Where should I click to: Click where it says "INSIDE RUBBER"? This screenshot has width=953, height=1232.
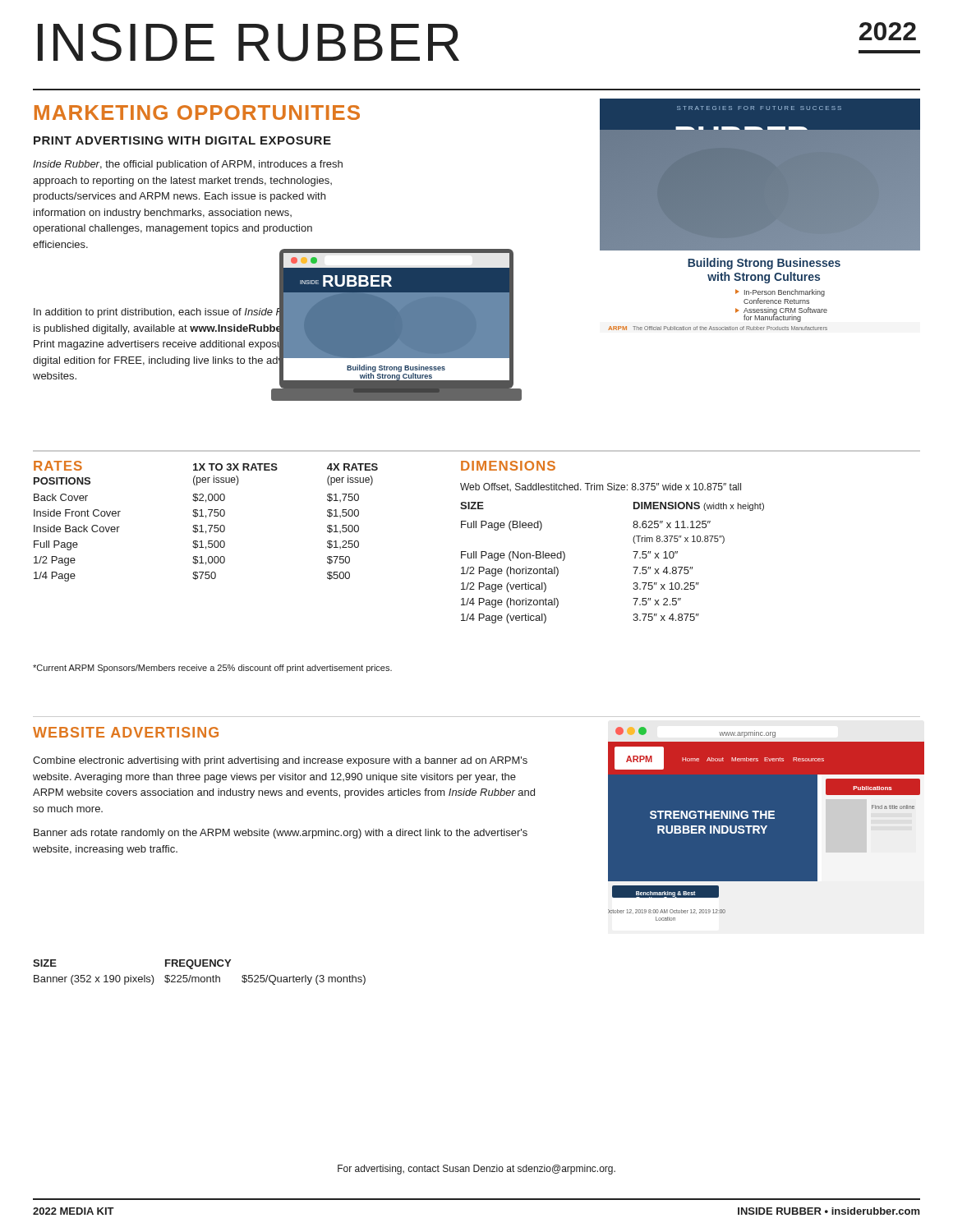(320, 43)
